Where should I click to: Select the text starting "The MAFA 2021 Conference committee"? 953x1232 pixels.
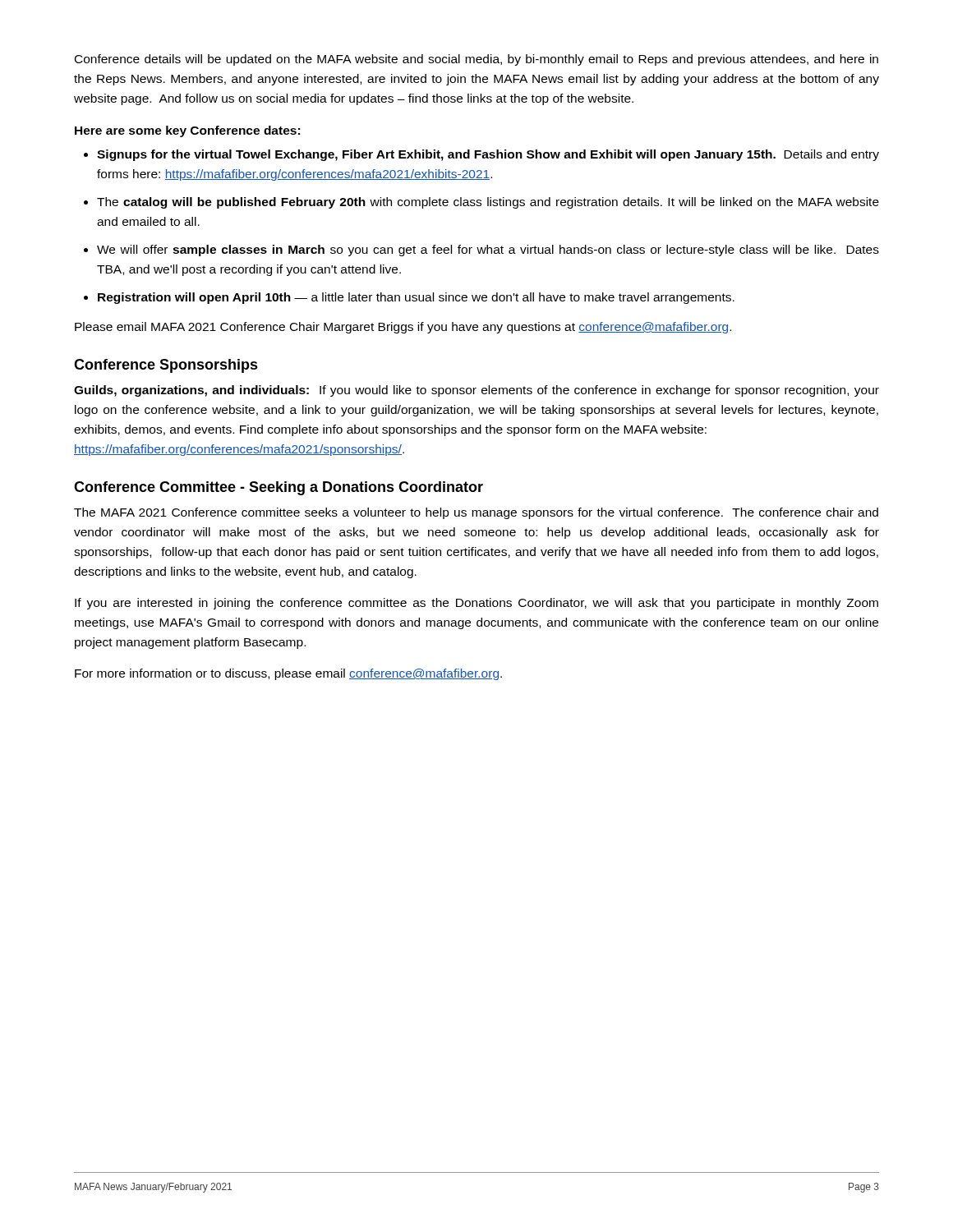pos(476,542)
